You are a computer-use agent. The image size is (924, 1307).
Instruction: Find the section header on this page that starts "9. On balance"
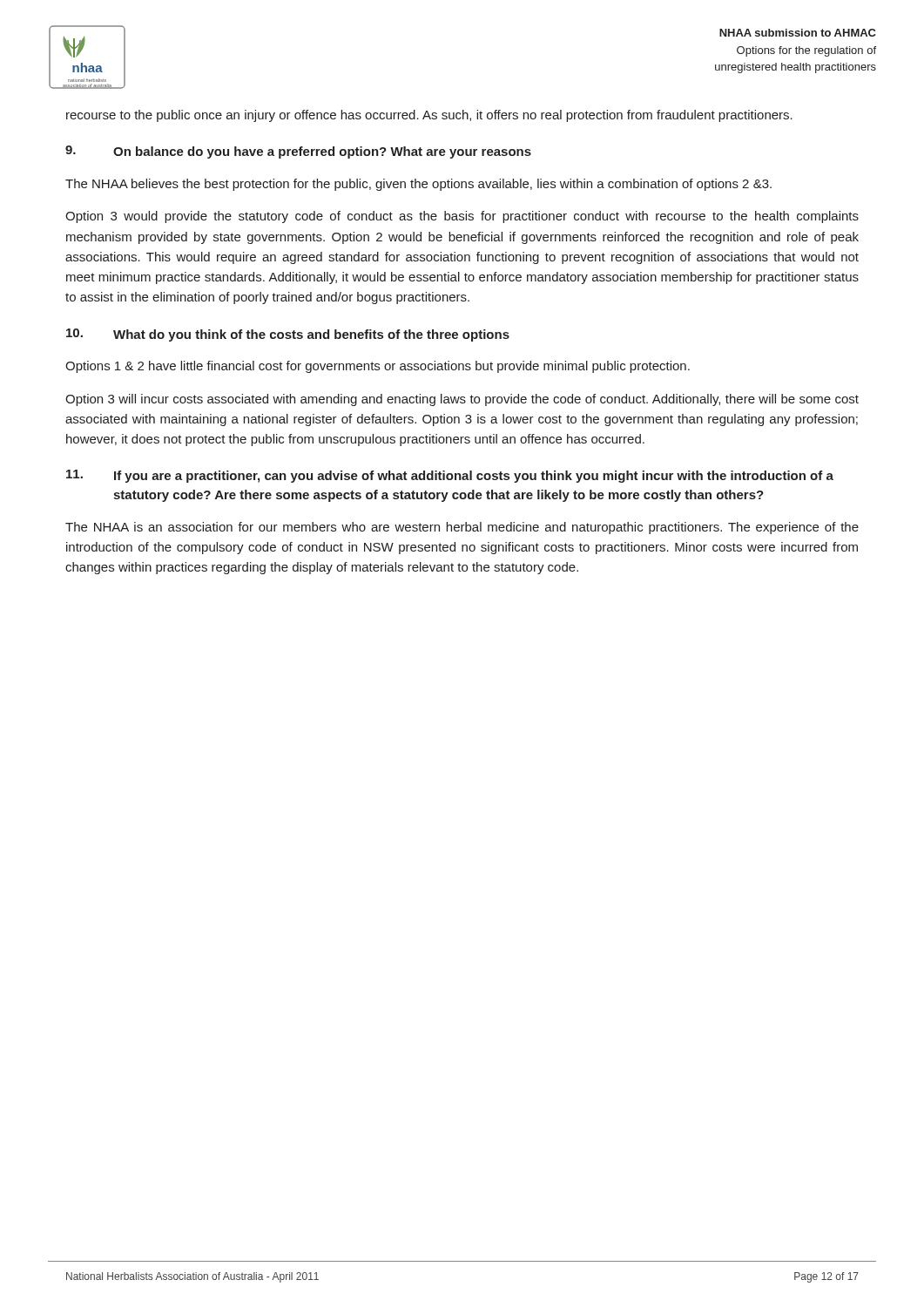298,152
